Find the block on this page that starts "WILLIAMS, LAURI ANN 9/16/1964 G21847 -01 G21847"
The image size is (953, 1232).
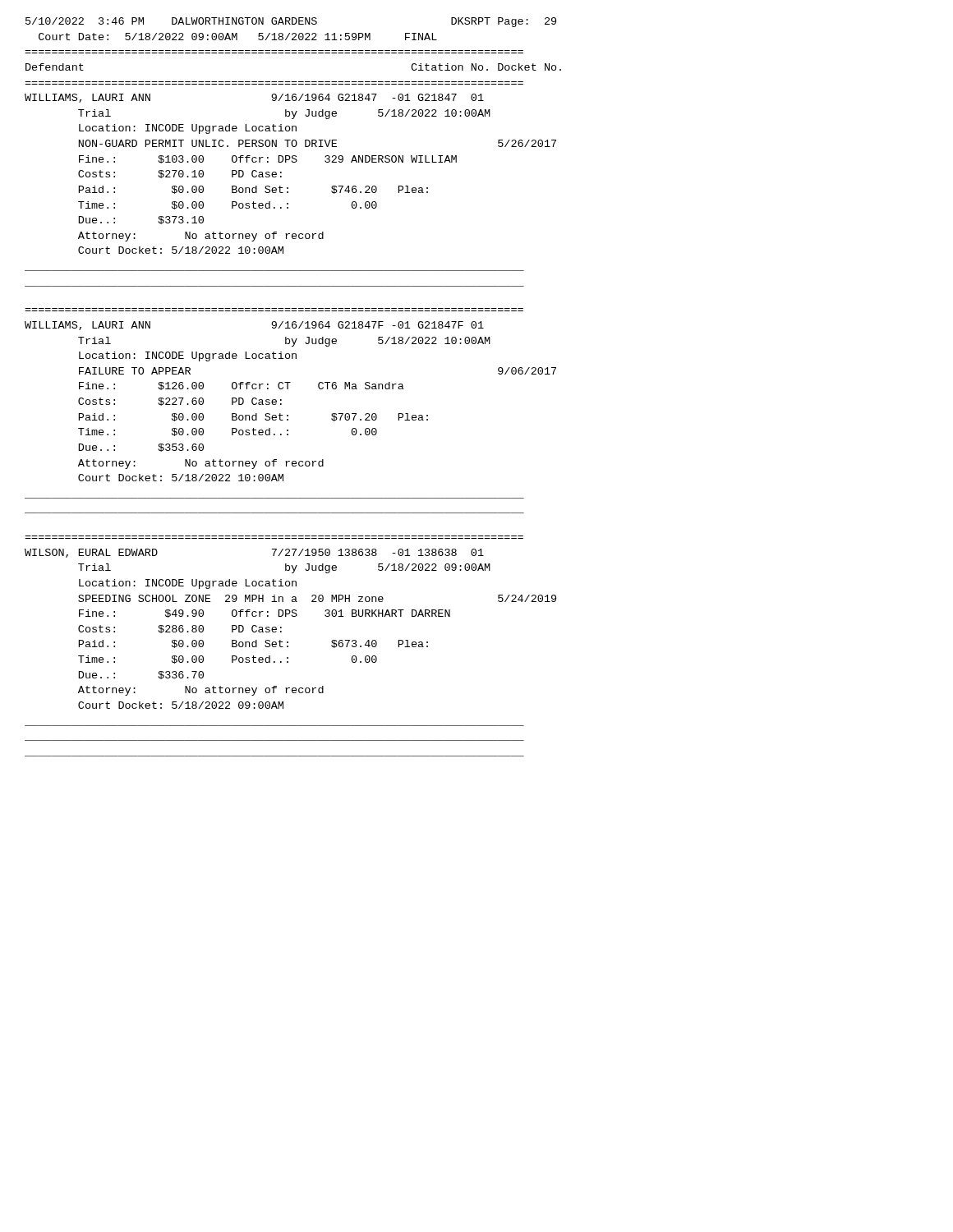(x=46, y=98)
